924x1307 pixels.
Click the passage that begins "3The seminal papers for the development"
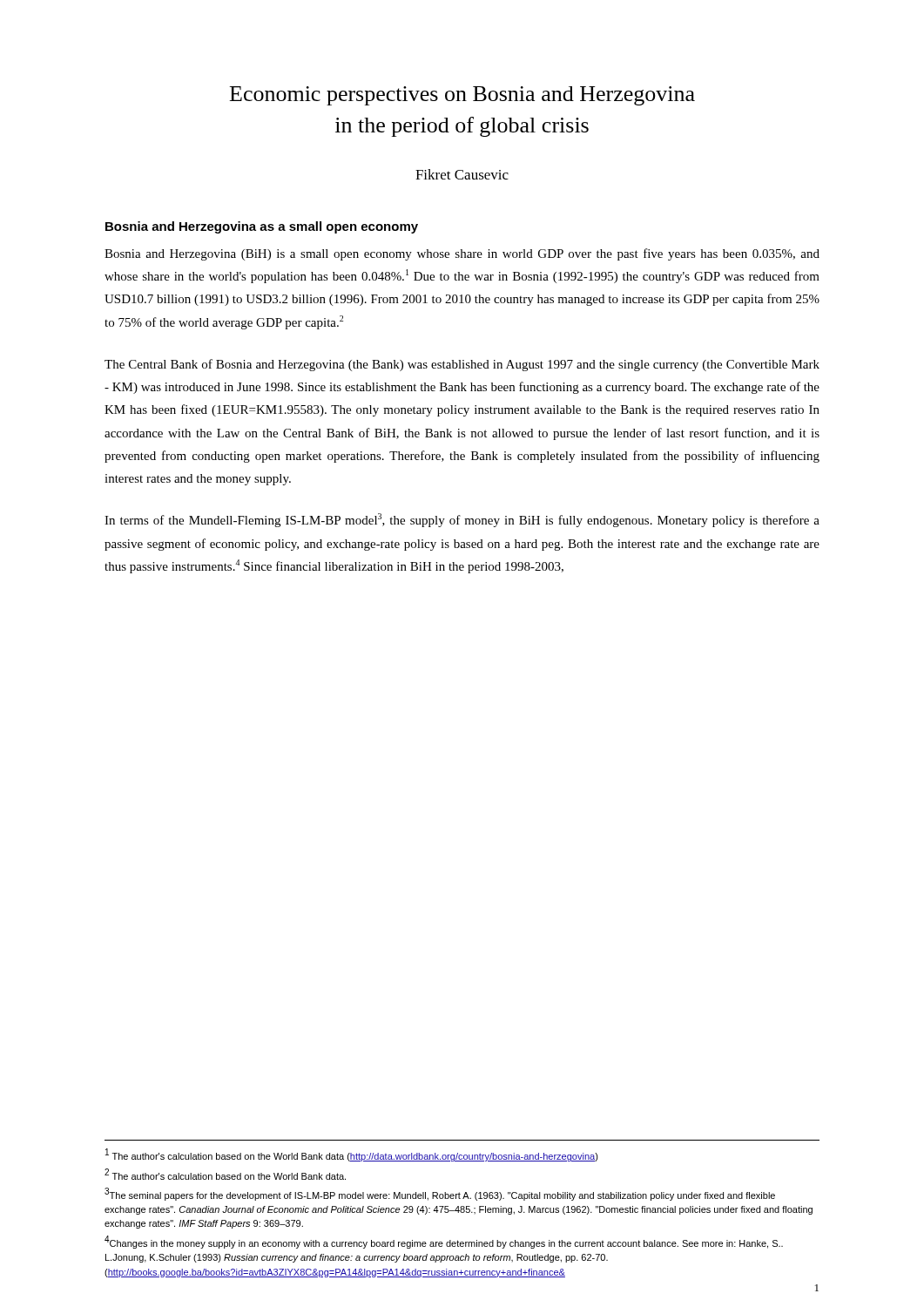pyautogui.click(x=459, y=1208)
